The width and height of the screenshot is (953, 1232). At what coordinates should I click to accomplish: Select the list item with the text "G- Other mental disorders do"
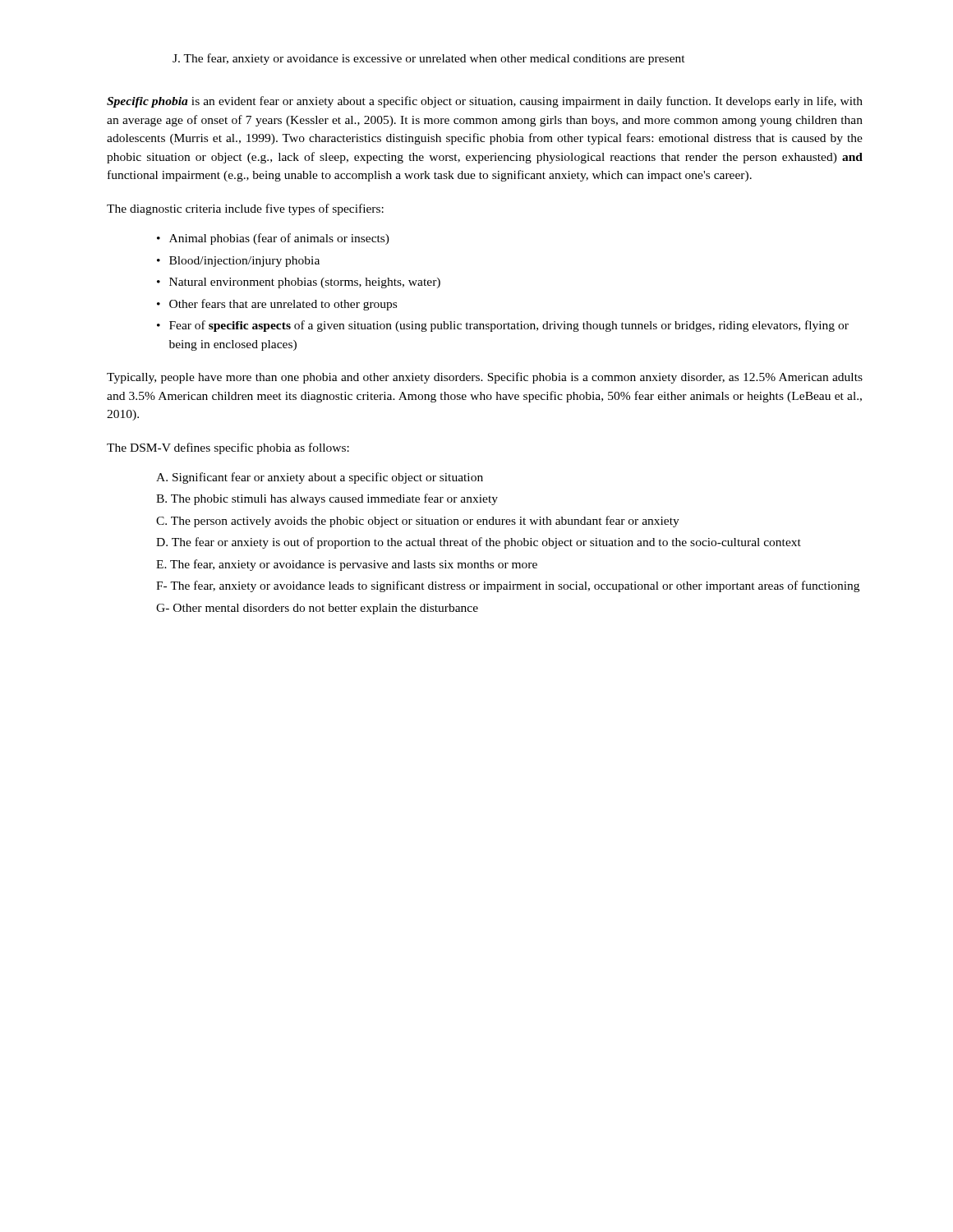click(x=317, y=607)
